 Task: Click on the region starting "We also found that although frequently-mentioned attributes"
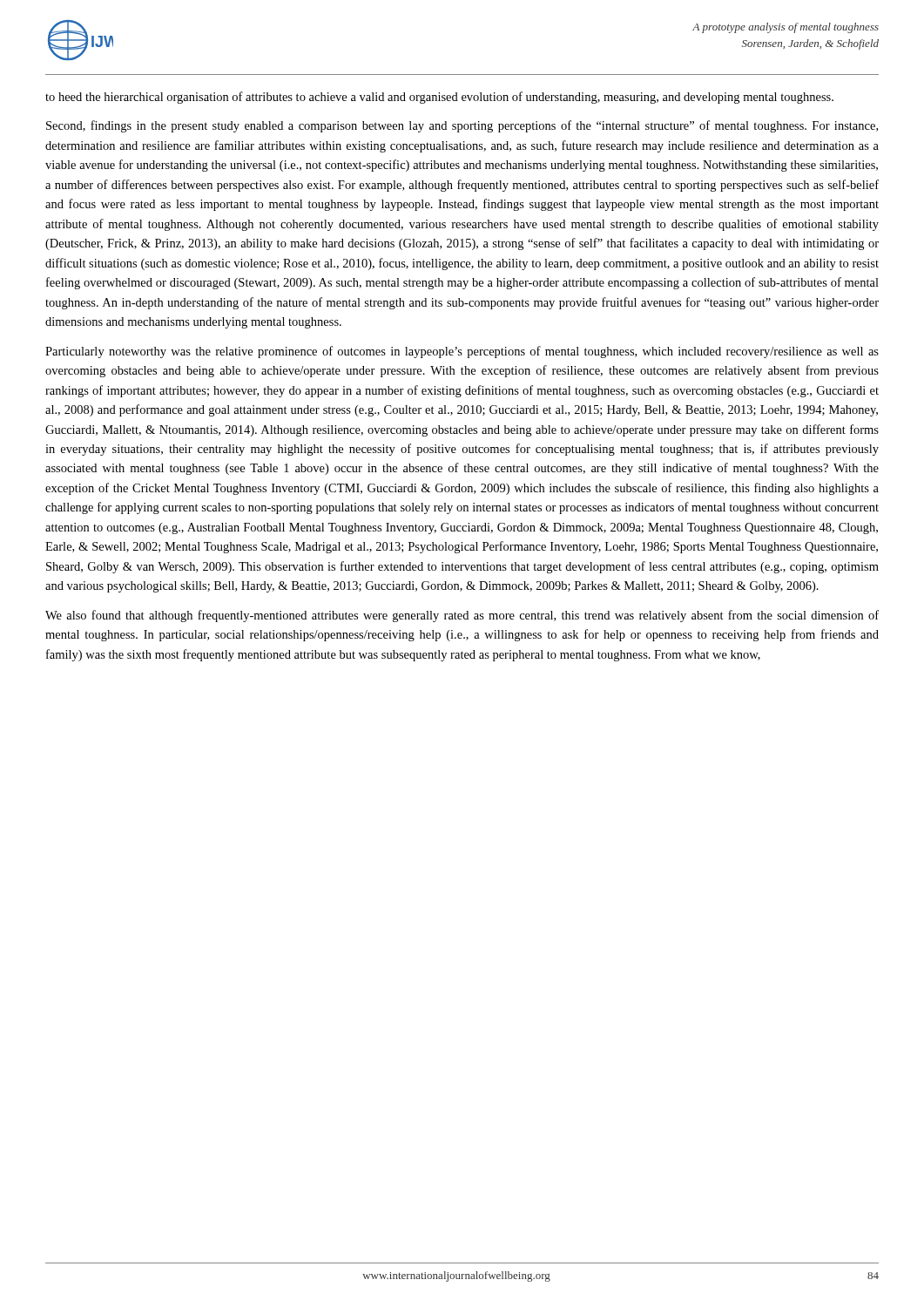[x=462, y=635]
